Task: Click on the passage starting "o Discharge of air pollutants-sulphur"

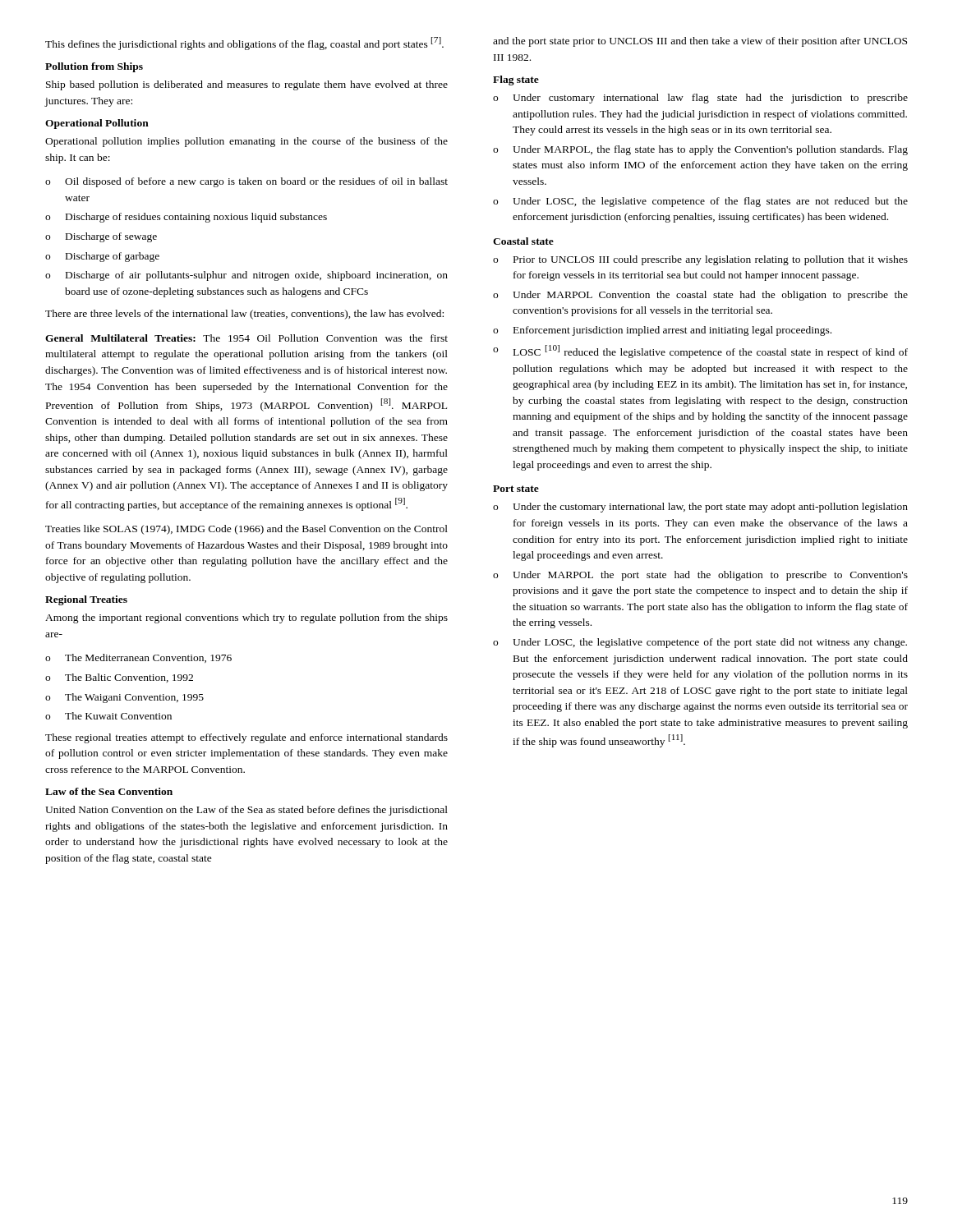Action: [x=246, y=283]
